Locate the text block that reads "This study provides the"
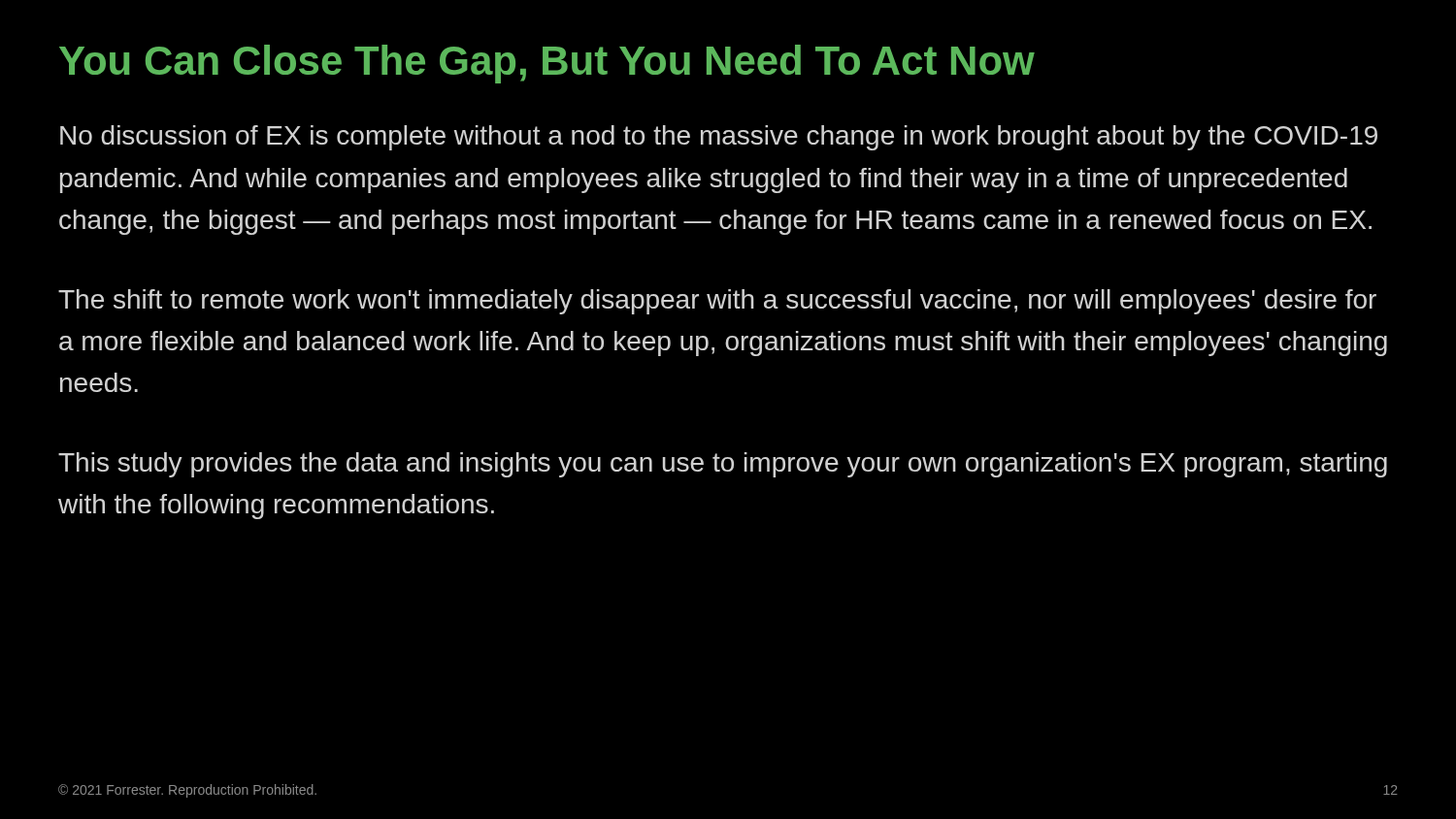1456x819 pixels. pyautogui.click(x=723, y=483)
